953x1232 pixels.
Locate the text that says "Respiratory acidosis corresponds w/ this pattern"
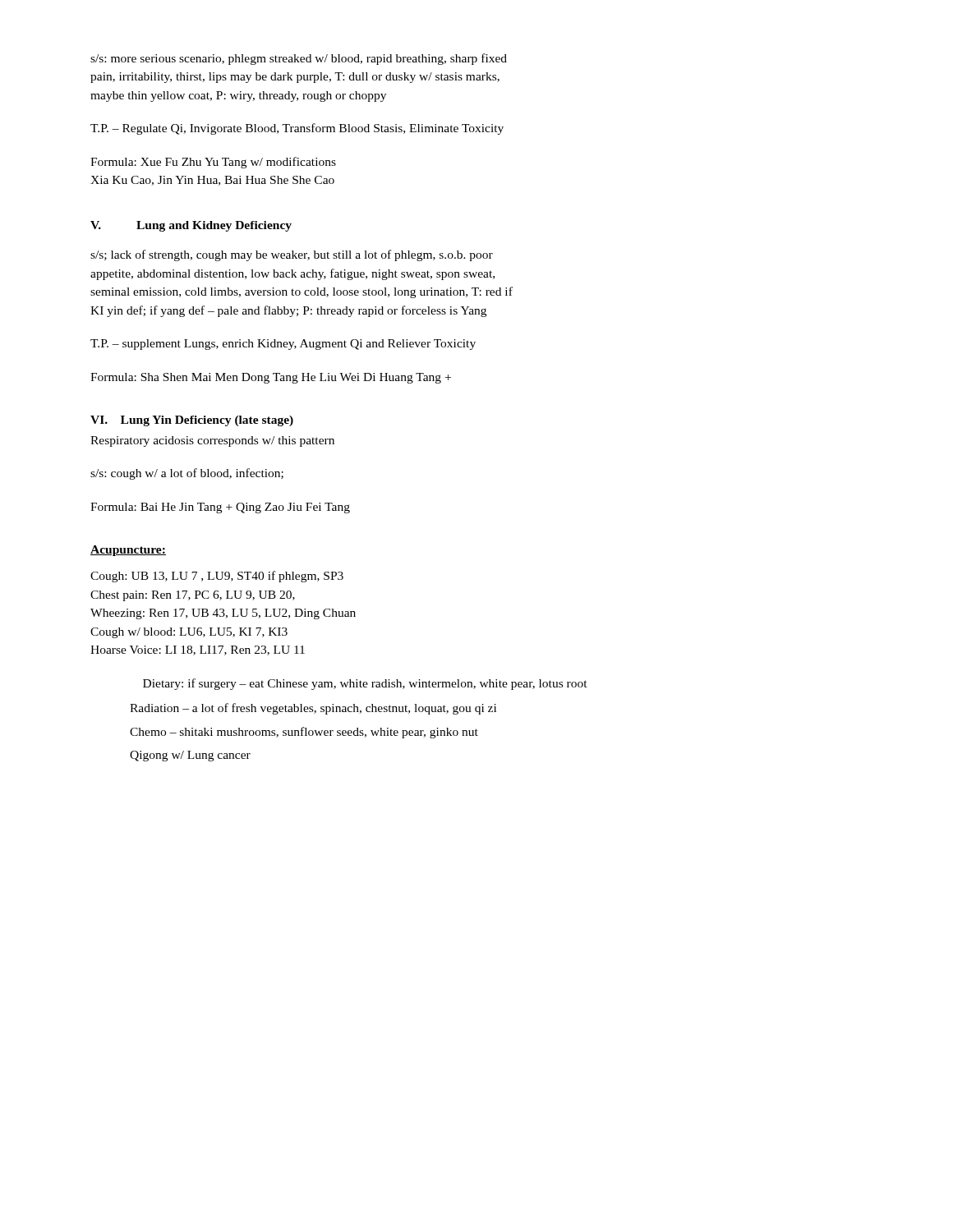coord(213,439)
